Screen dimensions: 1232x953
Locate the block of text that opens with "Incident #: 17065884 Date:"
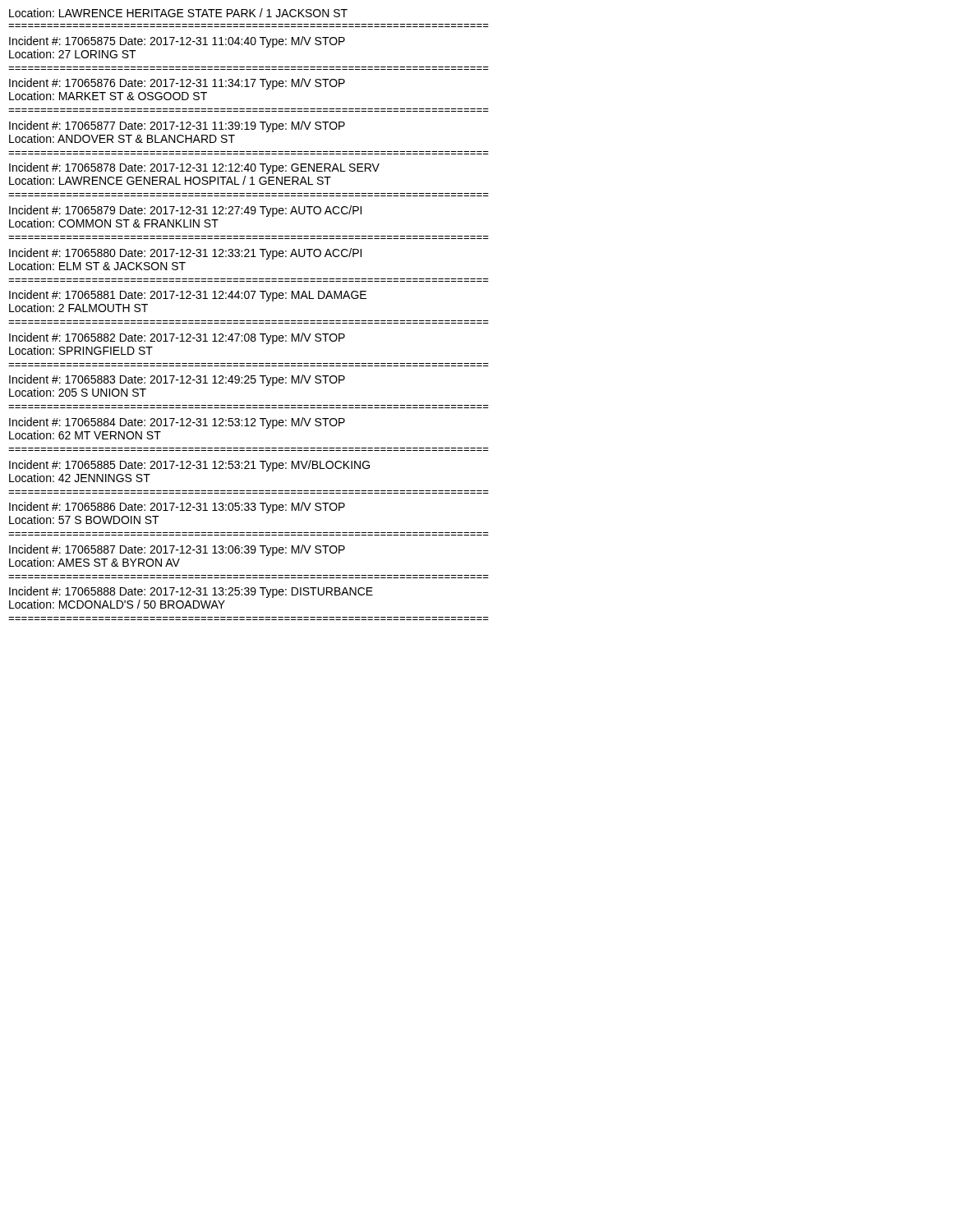pos(177,423)
